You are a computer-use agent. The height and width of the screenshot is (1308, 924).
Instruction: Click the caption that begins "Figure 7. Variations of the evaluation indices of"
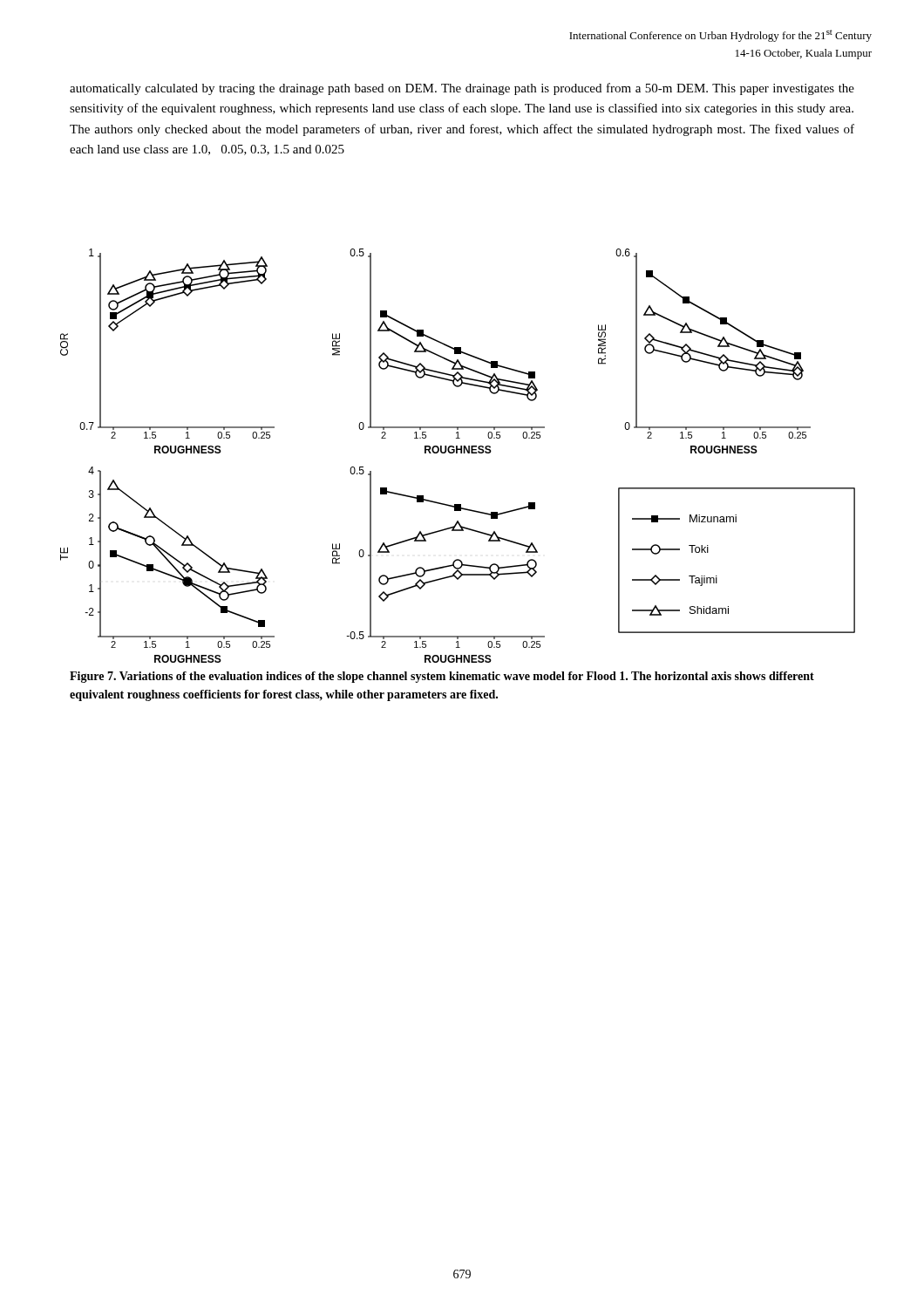click(x=442, y=685)
